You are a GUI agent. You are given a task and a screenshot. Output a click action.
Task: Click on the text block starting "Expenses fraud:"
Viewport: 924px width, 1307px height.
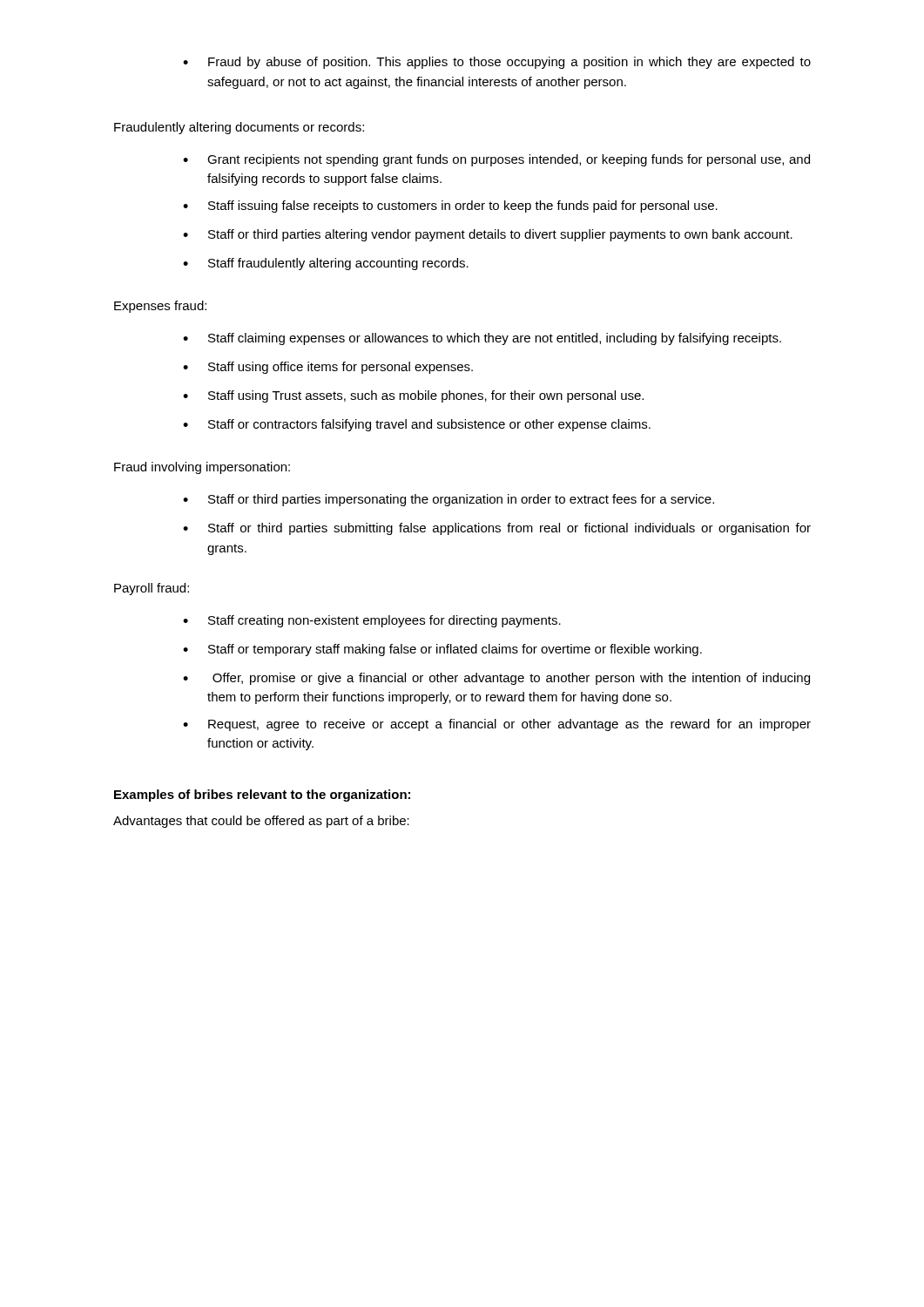160,305
